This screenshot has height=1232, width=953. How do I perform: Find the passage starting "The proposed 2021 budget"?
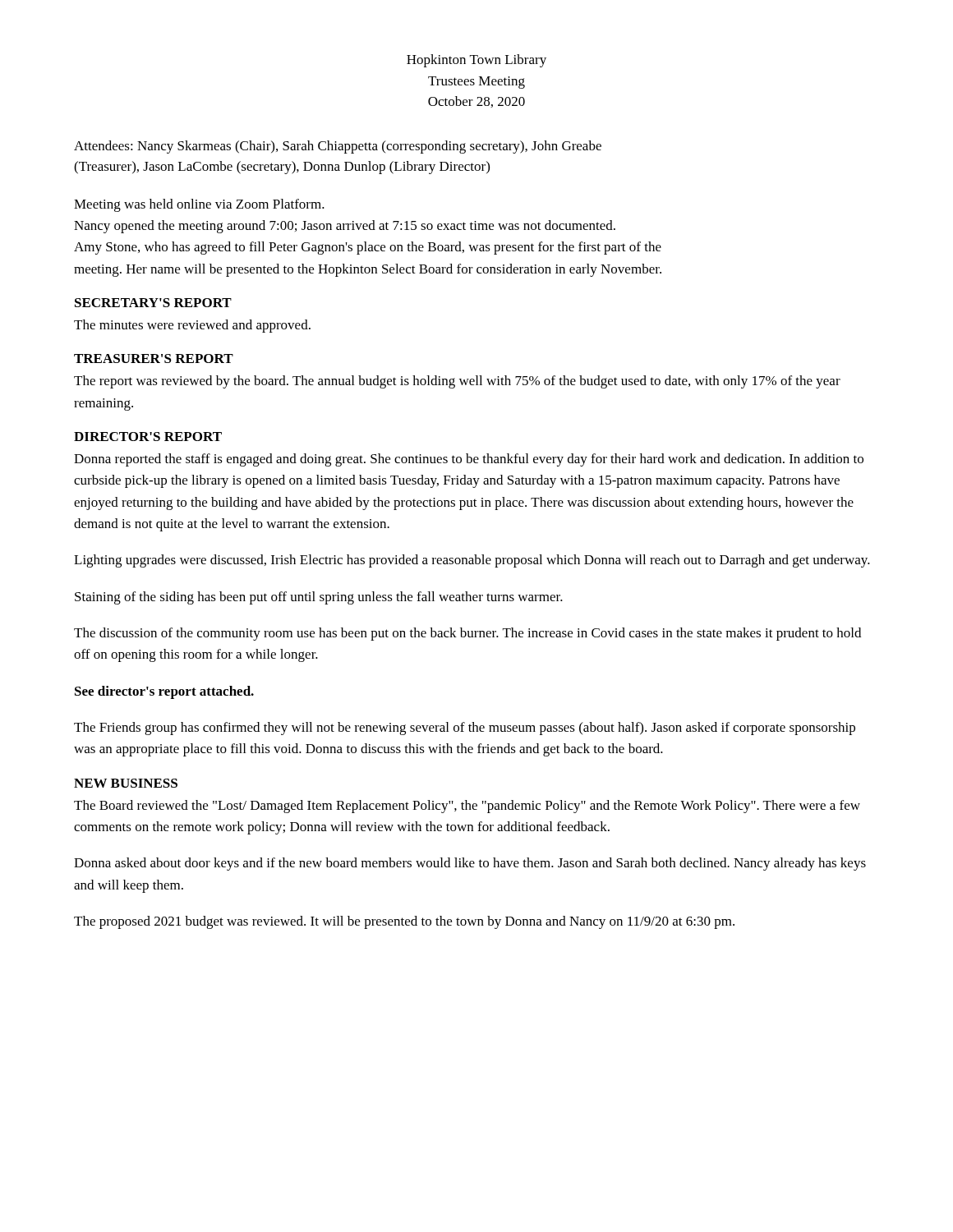[405, 921]
